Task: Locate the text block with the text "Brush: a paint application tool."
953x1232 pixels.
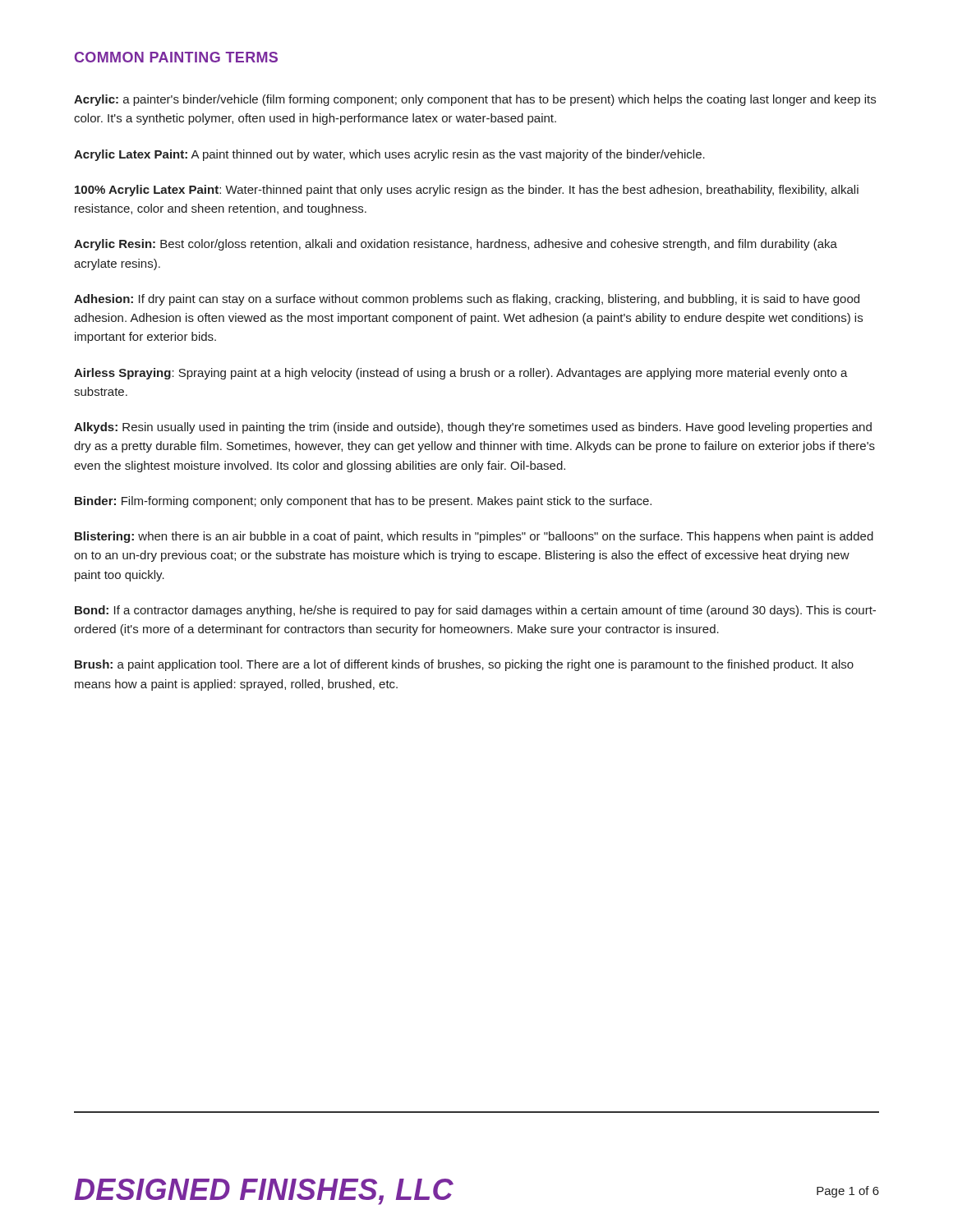Action: [464, 674]
